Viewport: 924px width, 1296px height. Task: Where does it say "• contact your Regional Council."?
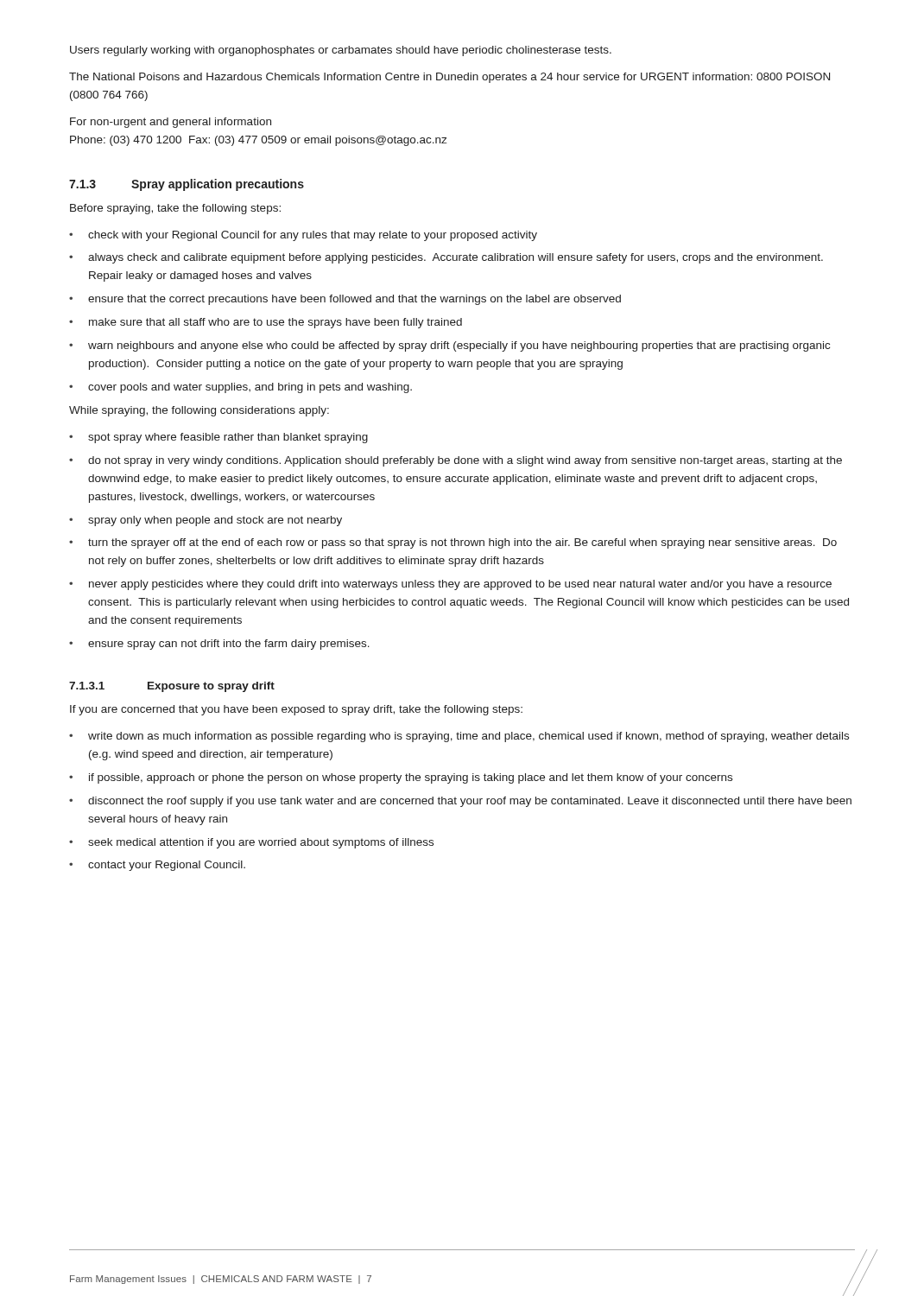point(157,866)
